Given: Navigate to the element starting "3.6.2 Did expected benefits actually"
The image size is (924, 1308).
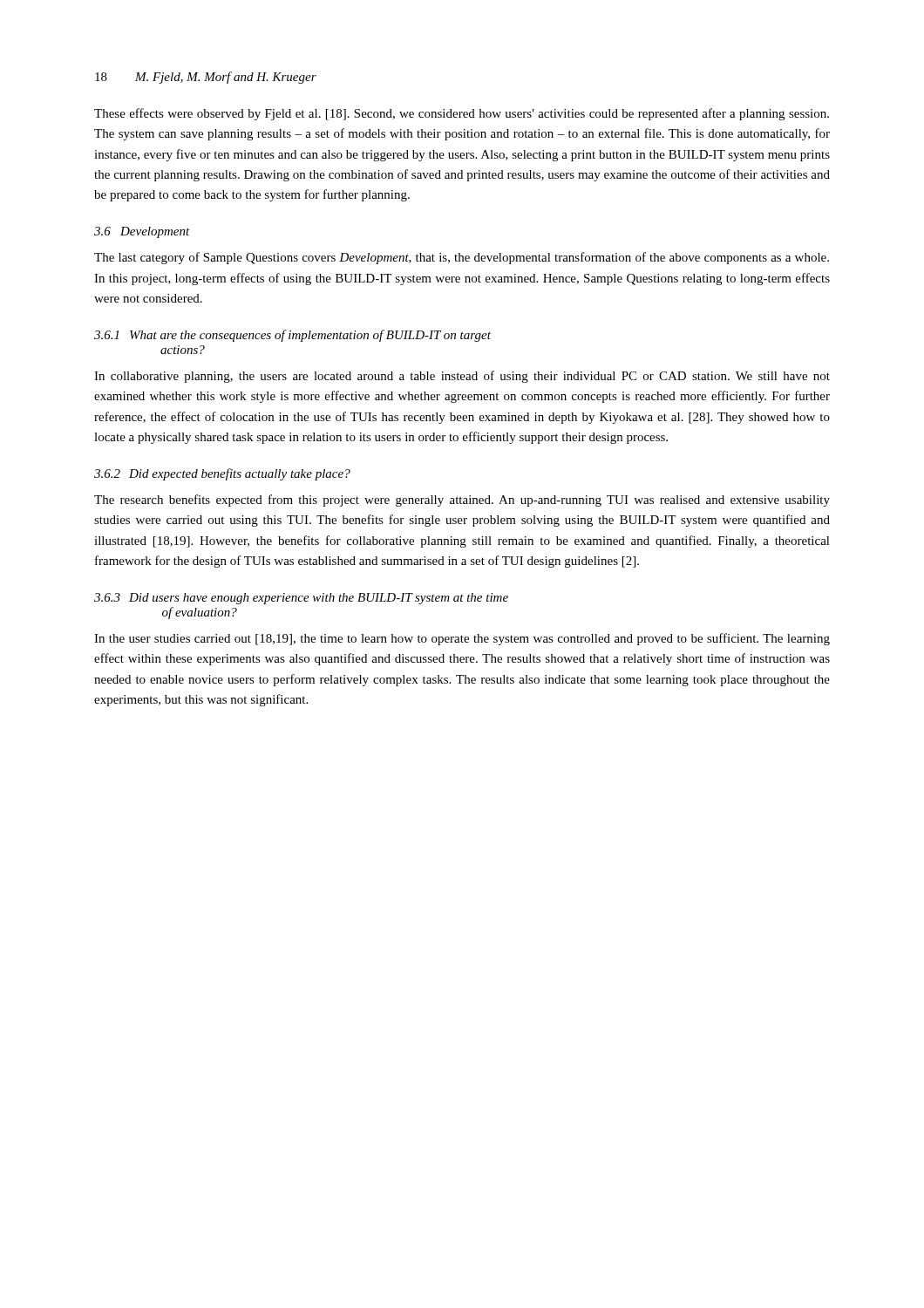Looking at the screenshot, I should click(x=222, y=474).
